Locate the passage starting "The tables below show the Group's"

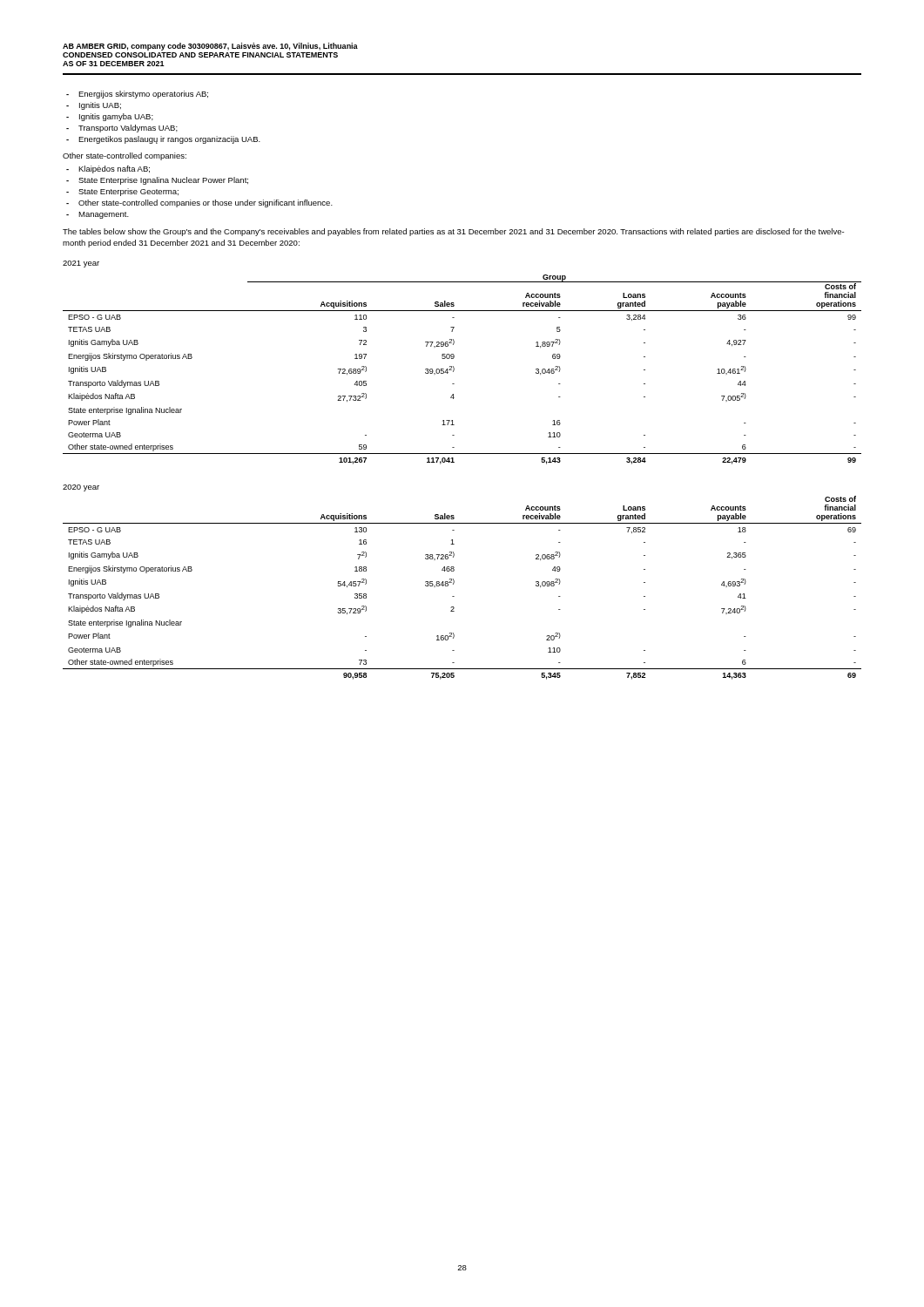click(x=454, y=237)
